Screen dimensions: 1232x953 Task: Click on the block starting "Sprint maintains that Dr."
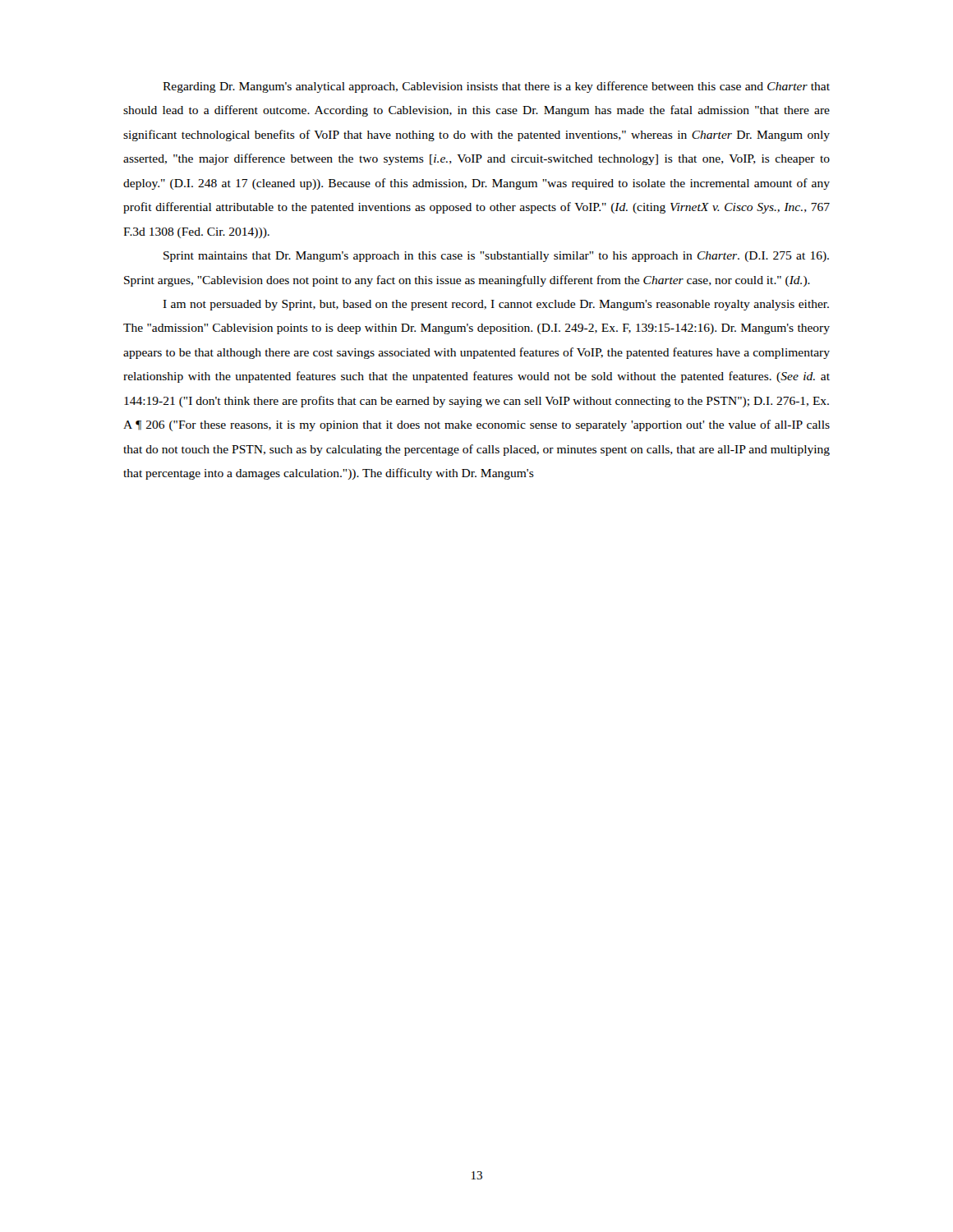pos(476,267)
